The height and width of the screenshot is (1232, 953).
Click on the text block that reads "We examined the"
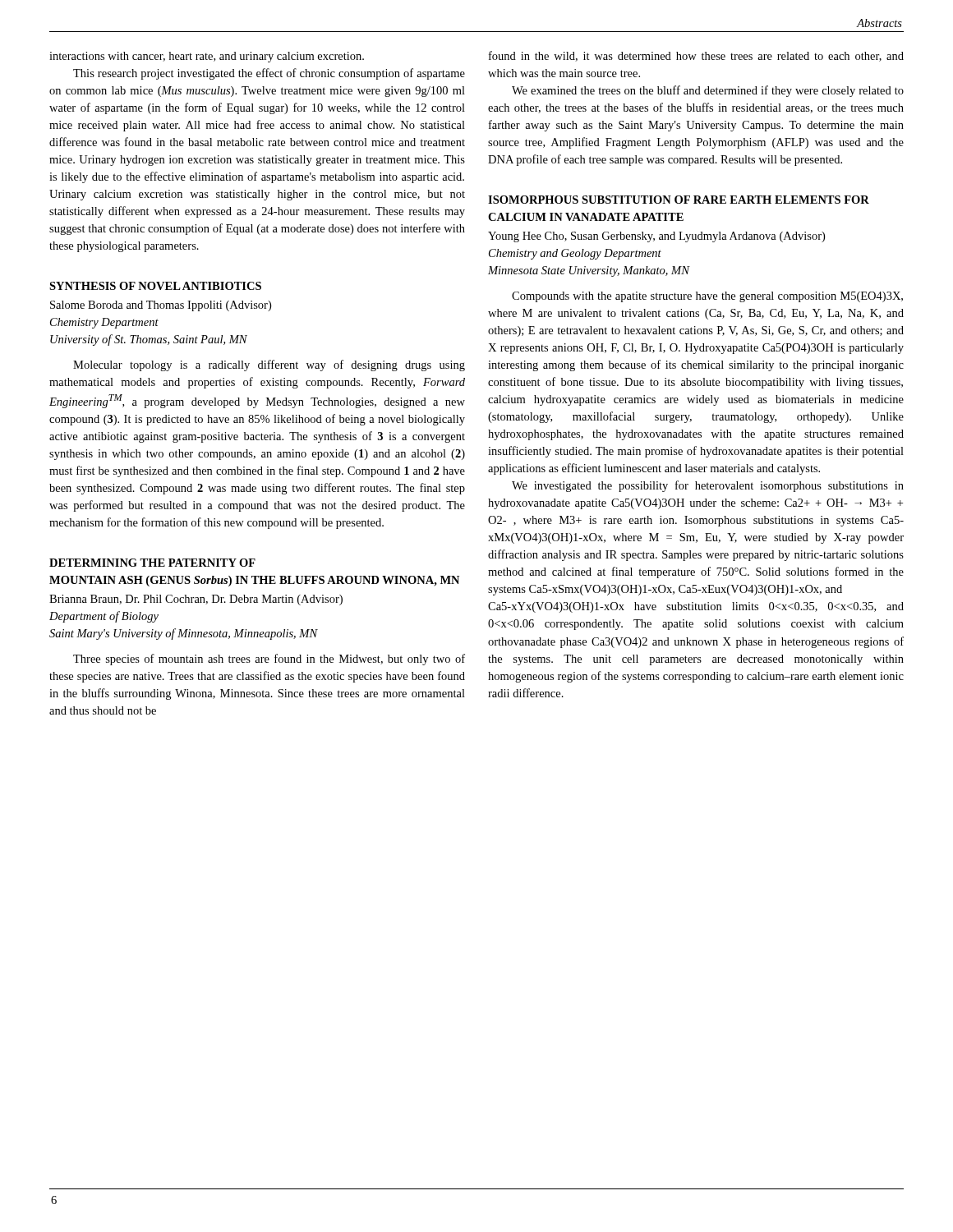696,125
